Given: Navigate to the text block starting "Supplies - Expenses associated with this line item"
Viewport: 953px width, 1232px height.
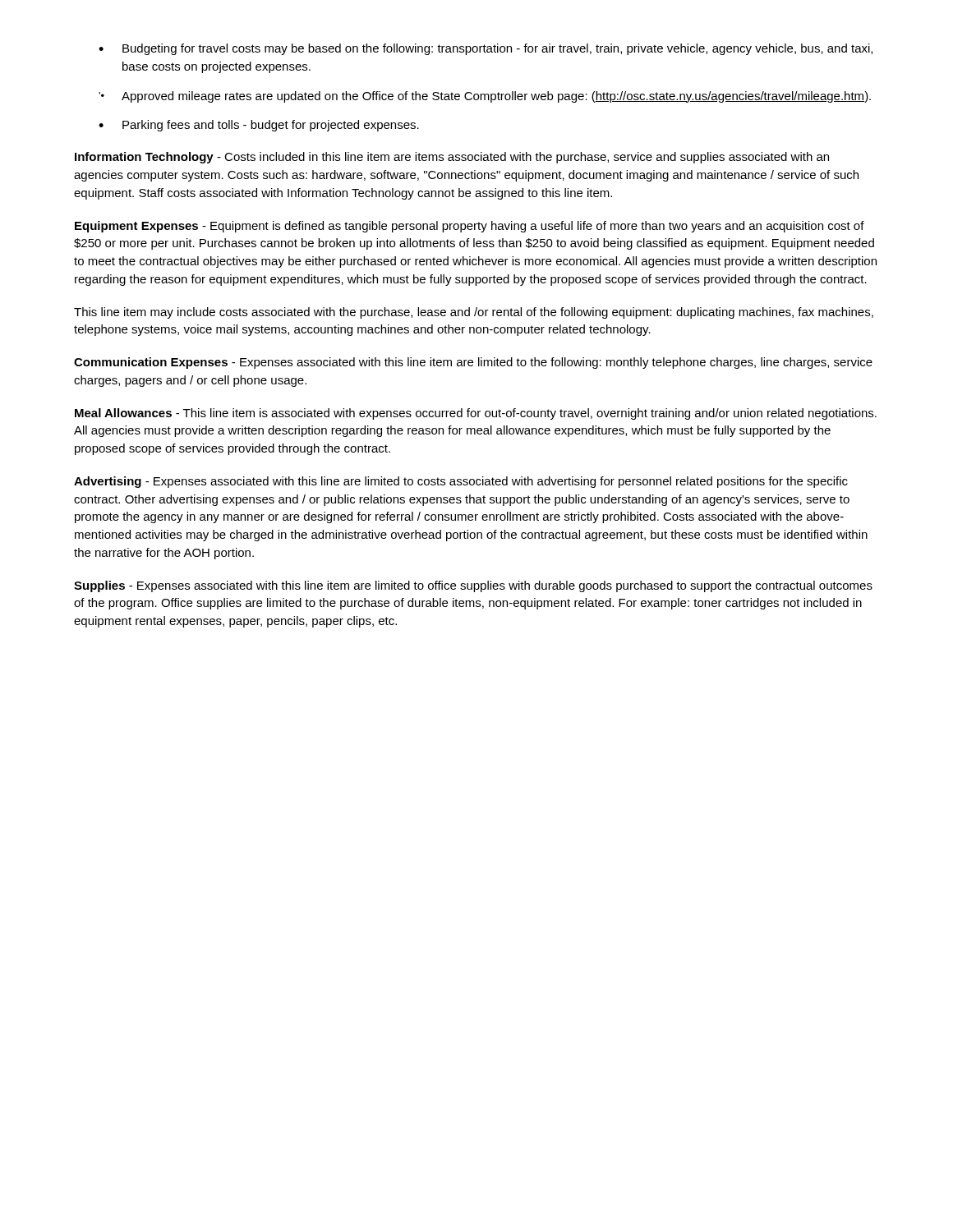Looking at the screenshot, I should pyautogui.click(x=473, y=603).
